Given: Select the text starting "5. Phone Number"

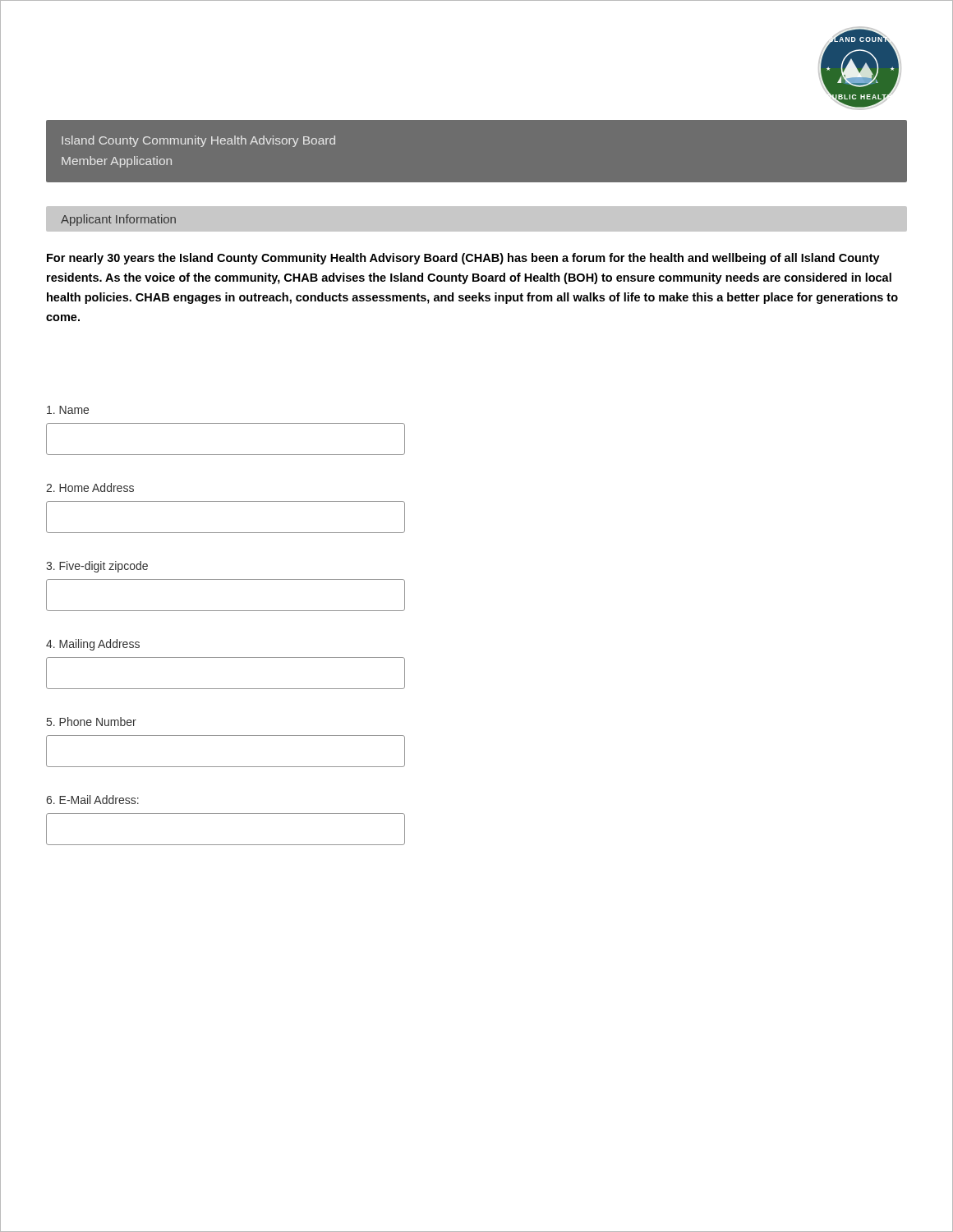Looking at the screenshot, I should point(91,722).
